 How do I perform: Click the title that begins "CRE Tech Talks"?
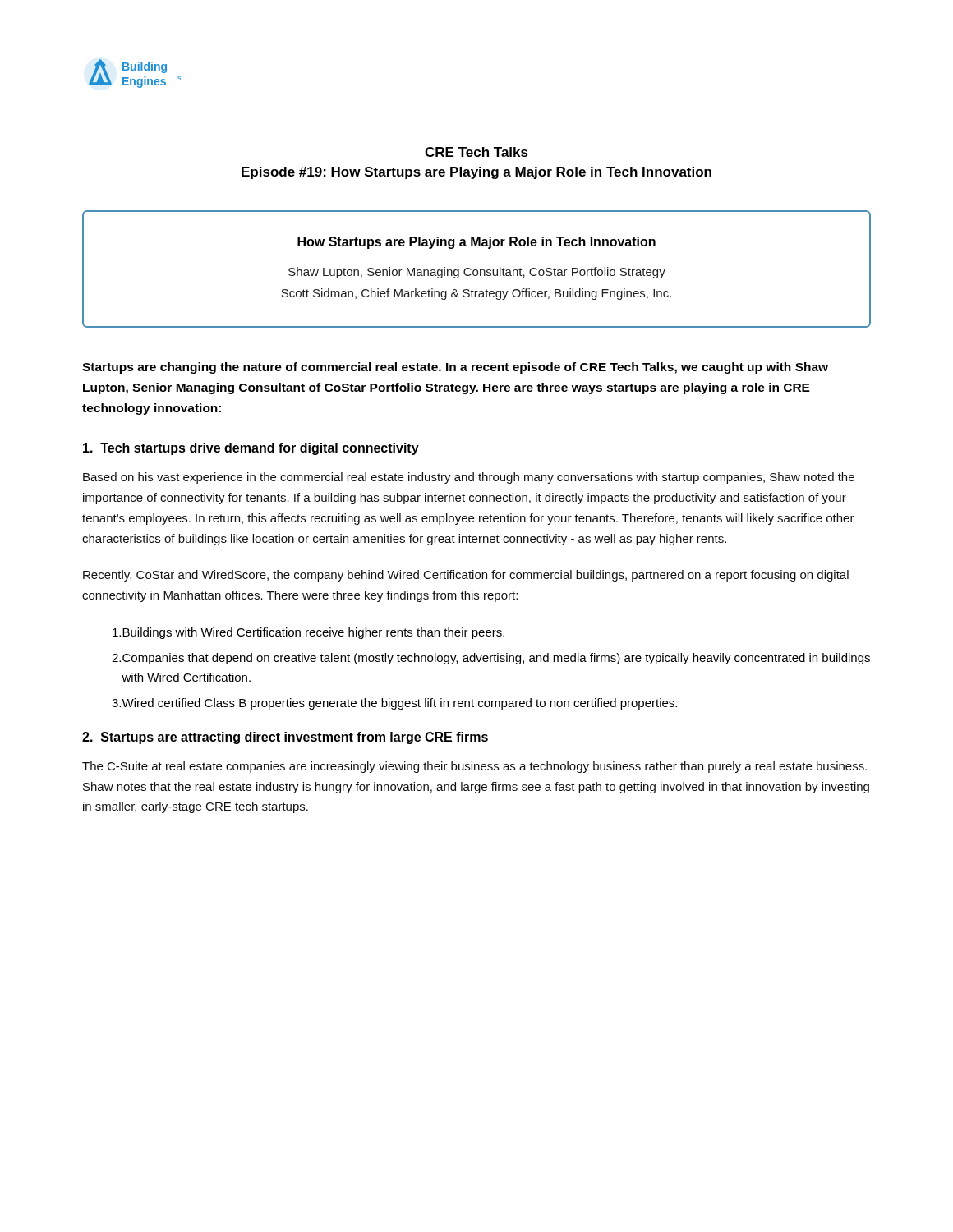point(476,163)
